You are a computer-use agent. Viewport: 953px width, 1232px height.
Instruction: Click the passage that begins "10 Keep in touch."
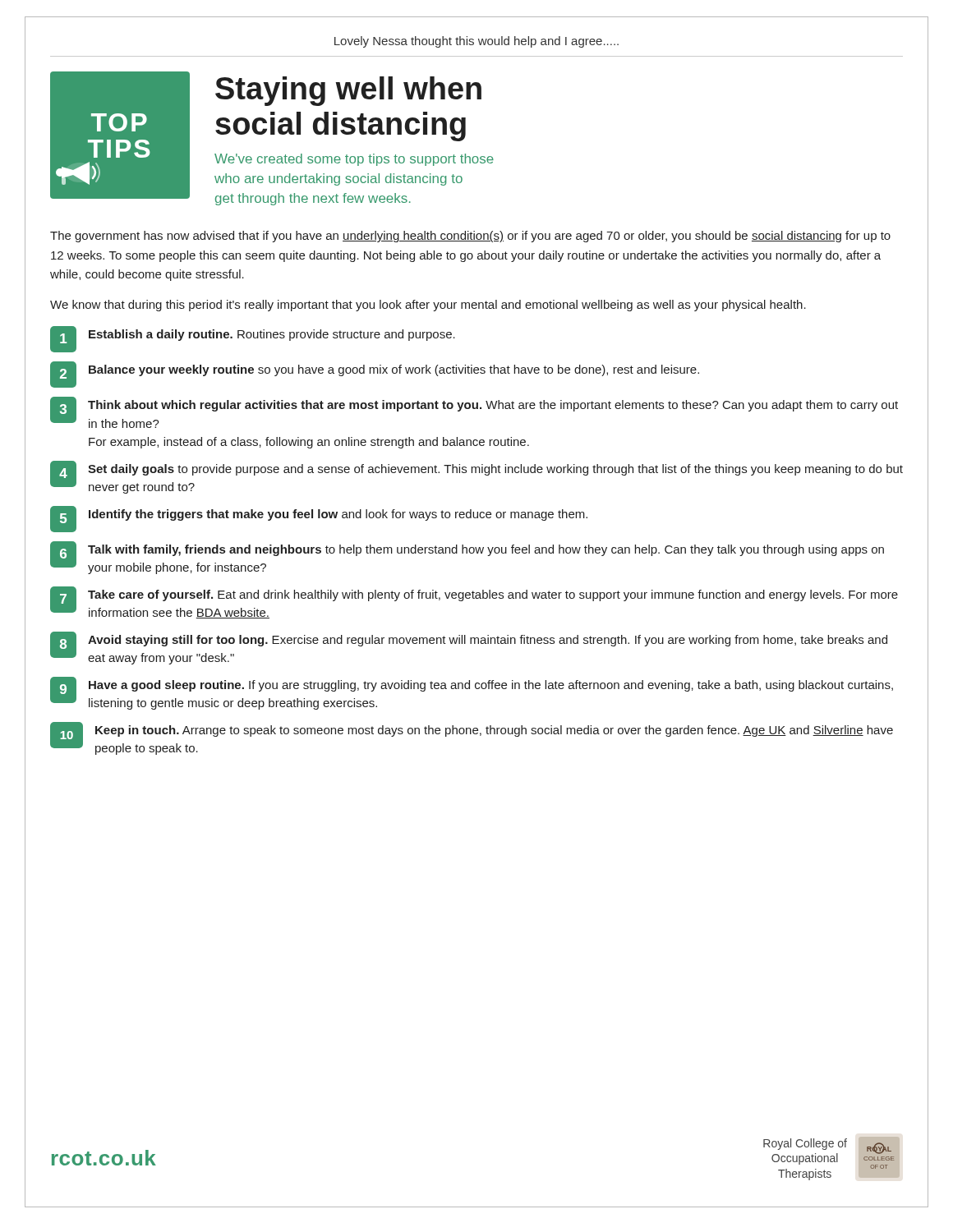[476, 740]
